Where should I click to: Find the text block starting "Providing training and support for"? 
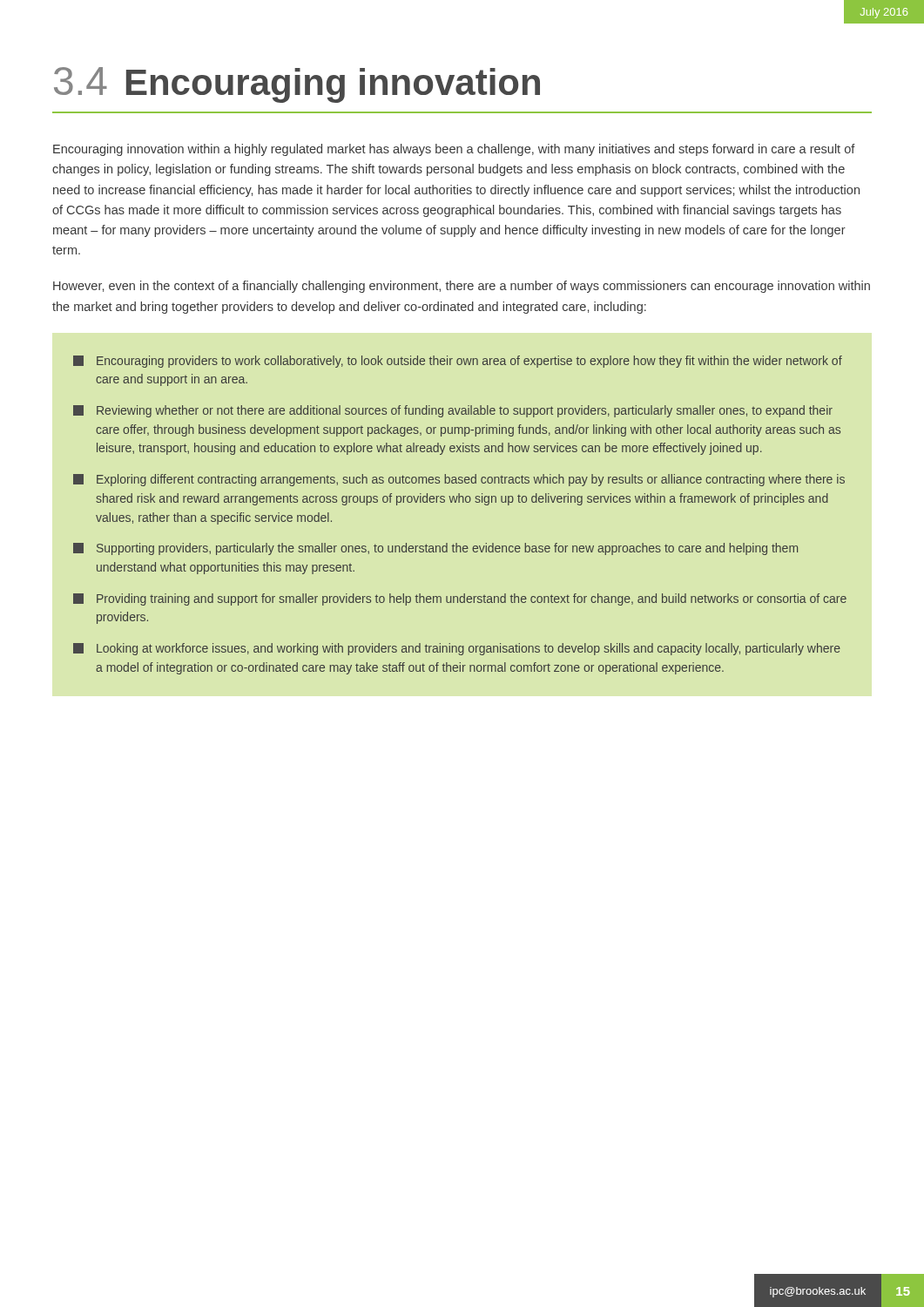click(x=460, y=608)
